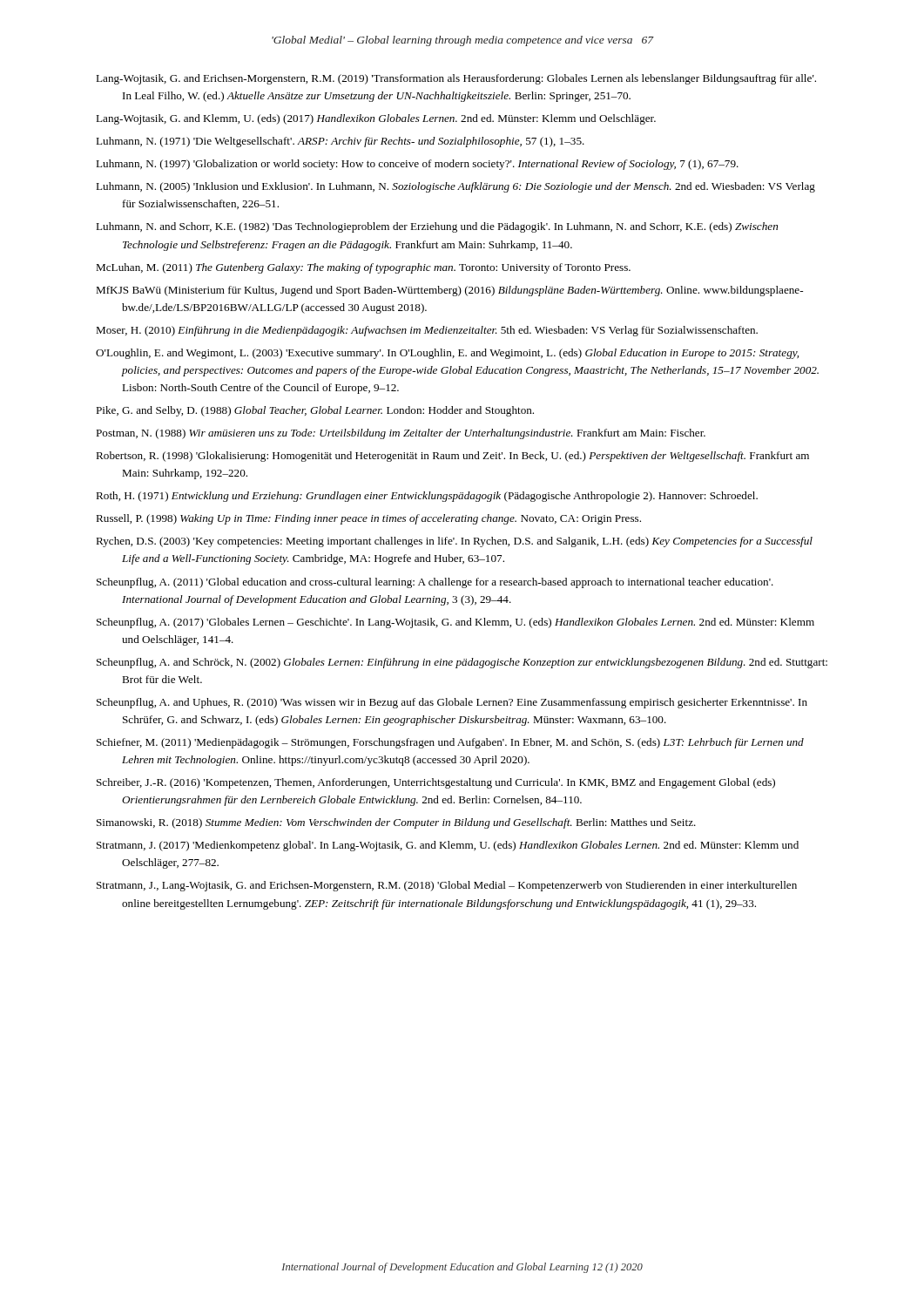Select the list item containing "Scheunpflug, A. (2011) 'Global education and cross-cultural"
Image resolution: width=924 pixels, height=1307 pixels.
coord(435,590)
